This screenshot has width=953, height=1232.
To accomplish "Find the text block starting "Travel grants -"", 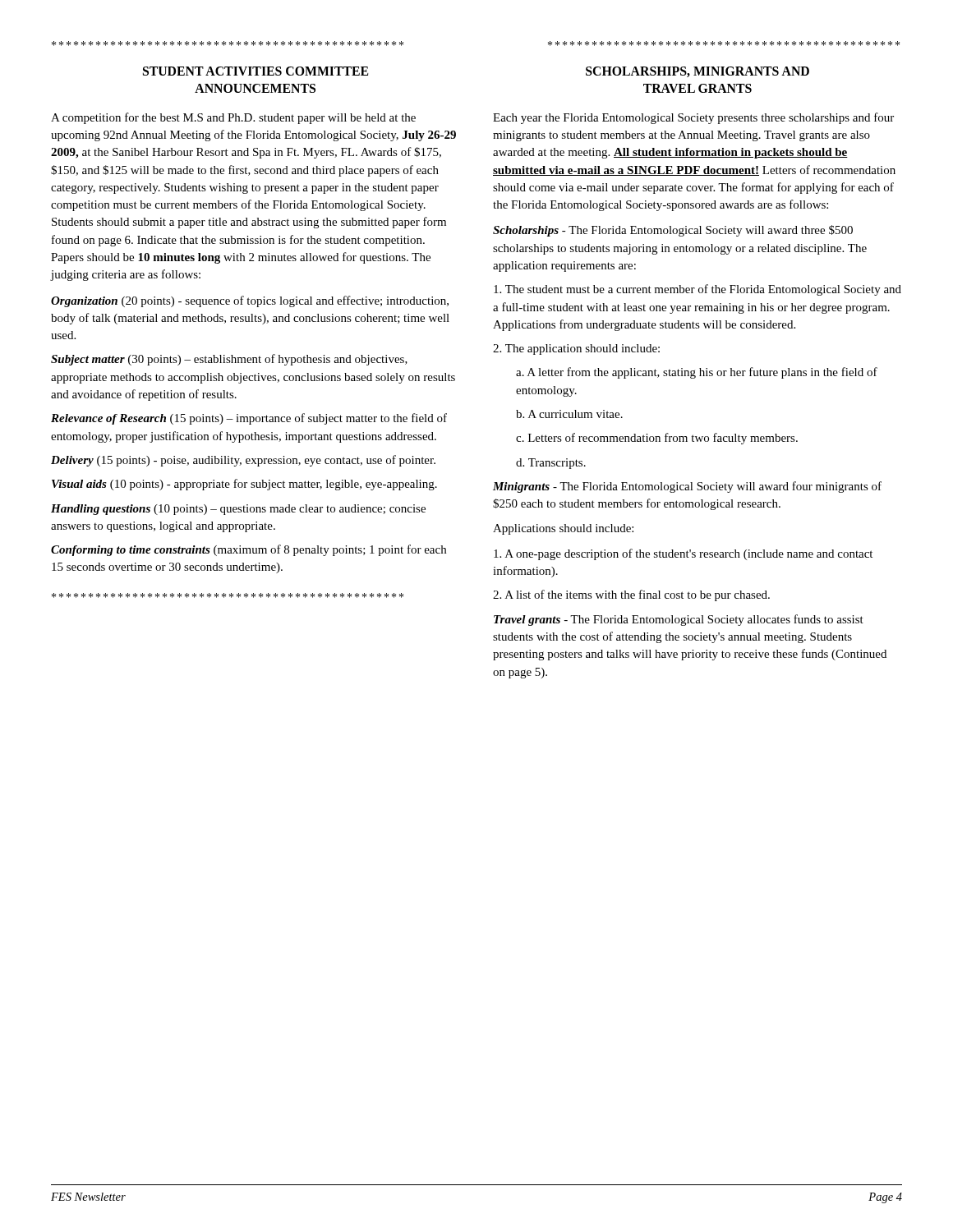I will click(x=690, y=645).
